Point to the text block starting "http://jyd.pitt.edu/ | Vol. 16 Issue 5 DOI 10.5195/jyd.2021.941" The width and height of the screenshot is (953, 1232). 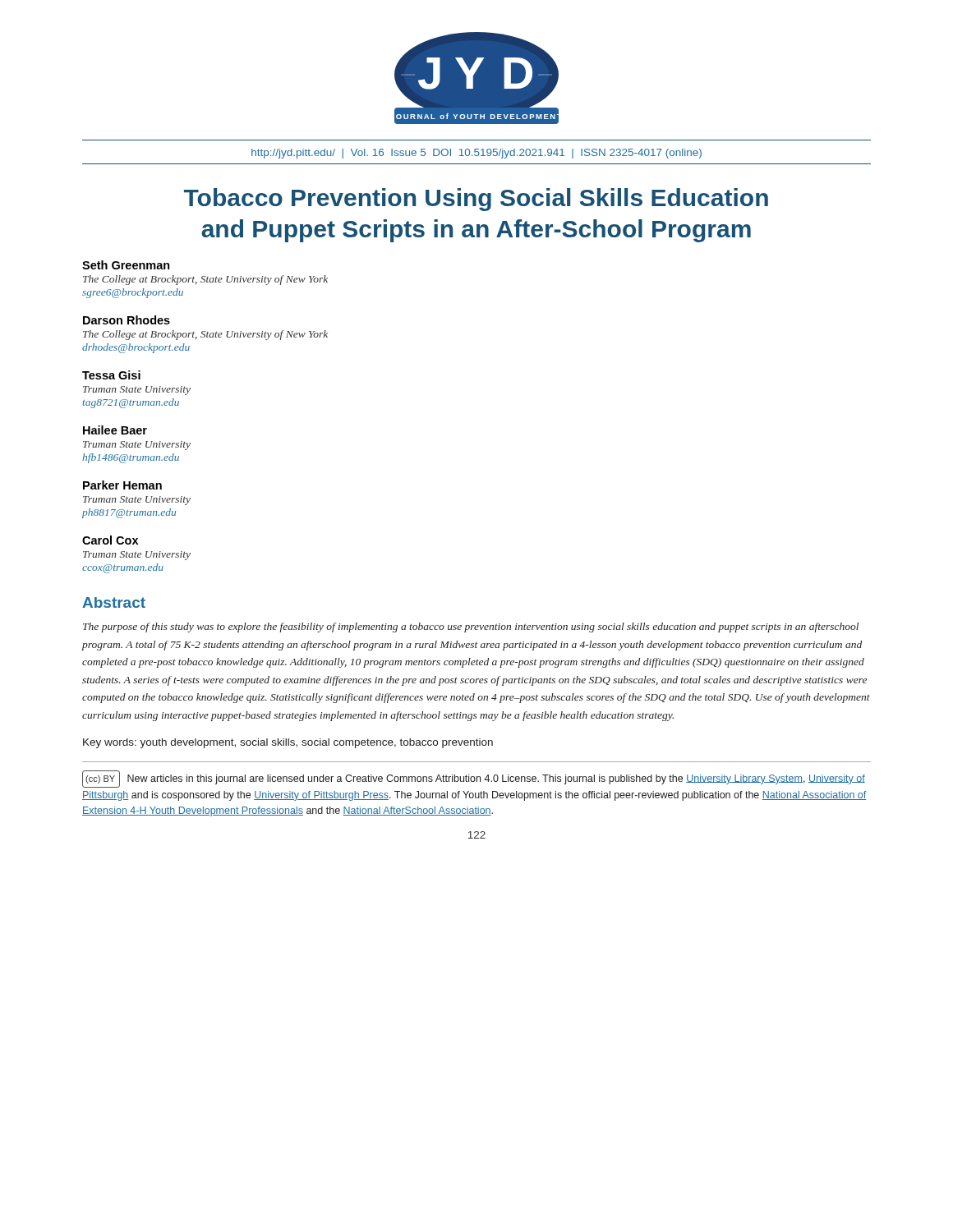point(476,152)
